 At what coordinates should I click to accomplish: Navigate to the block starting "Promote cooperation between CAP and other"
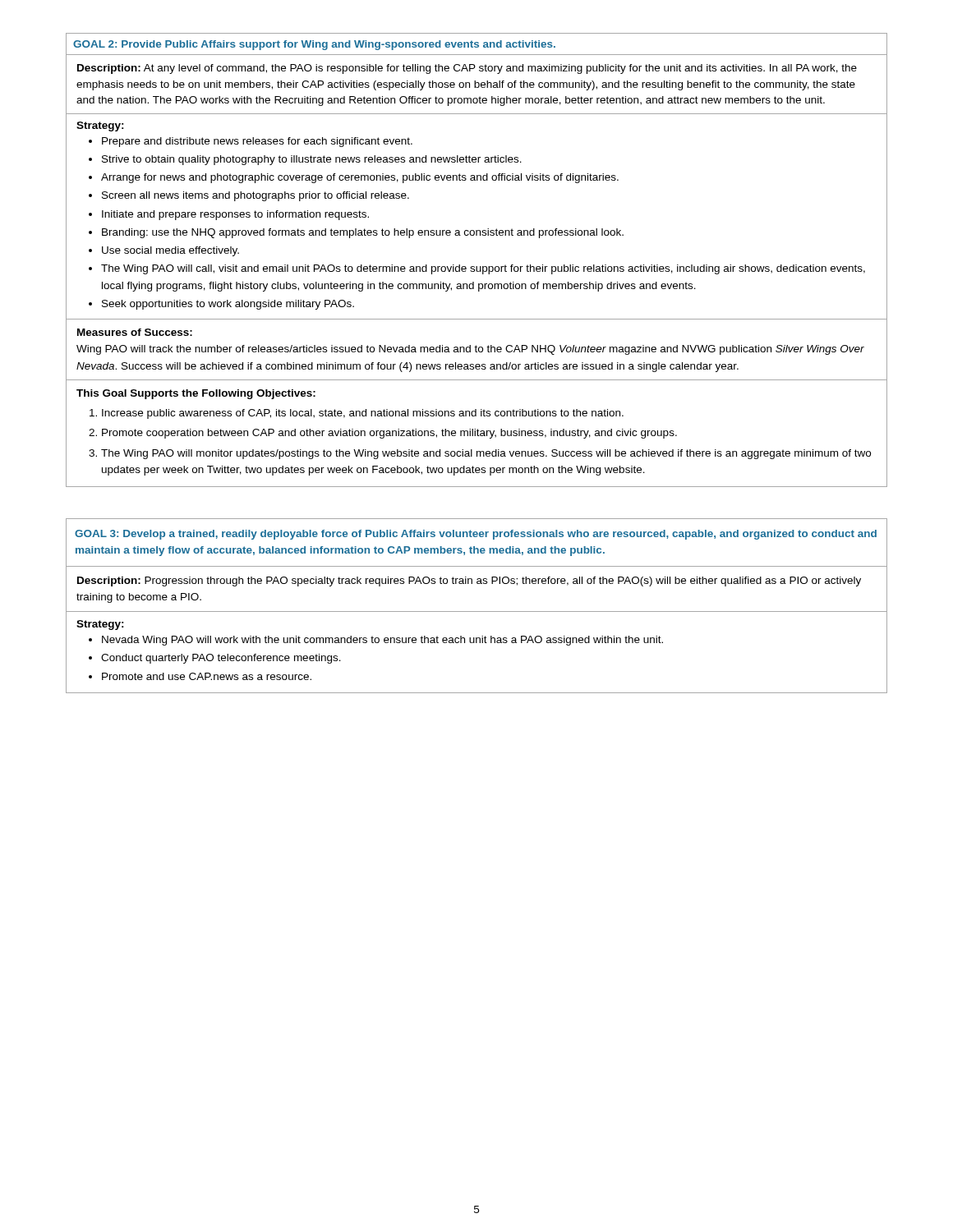click(389, 433)
